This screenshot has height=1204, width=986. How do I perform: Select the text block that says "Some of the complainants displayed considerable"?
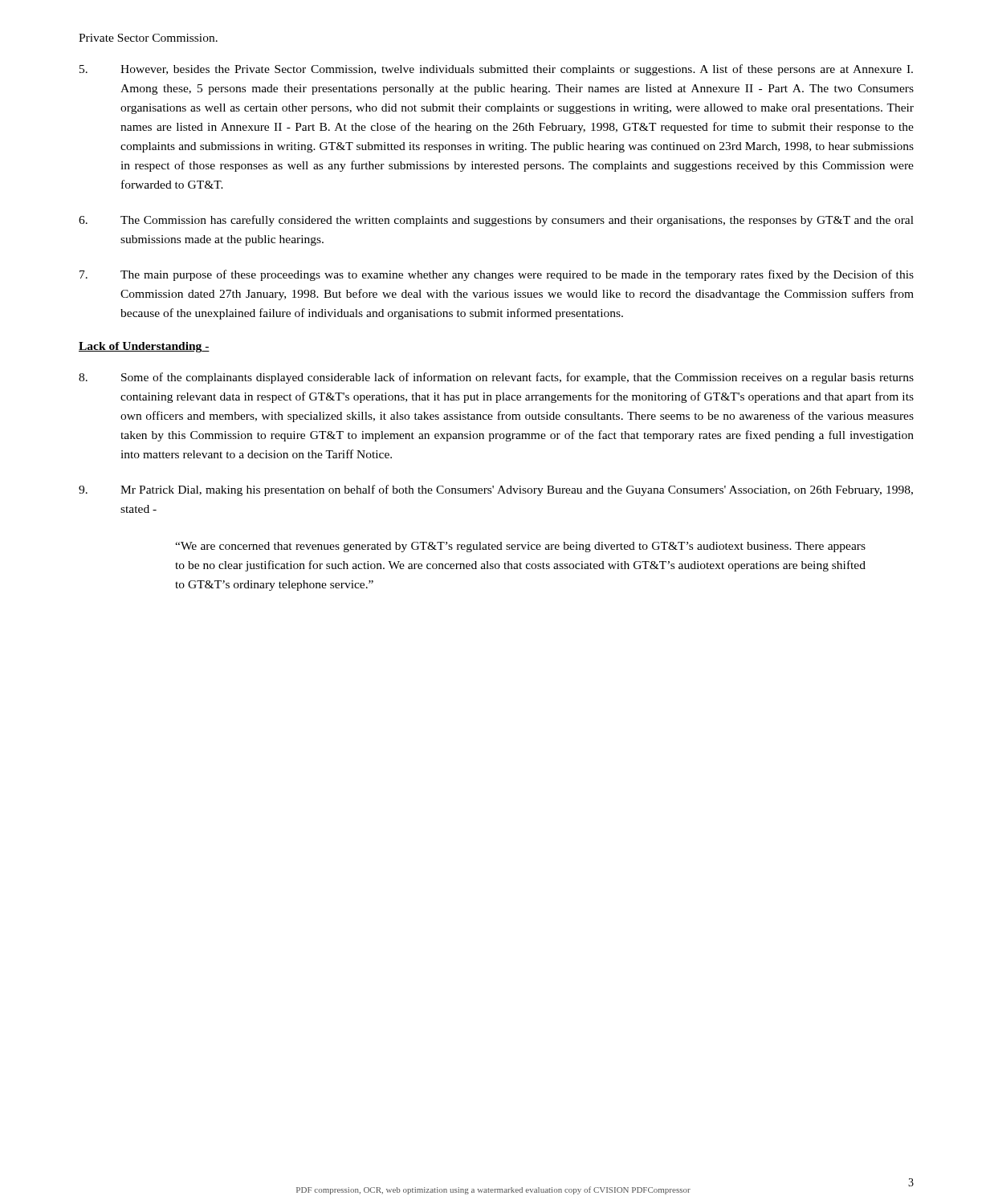coord(496,416)
